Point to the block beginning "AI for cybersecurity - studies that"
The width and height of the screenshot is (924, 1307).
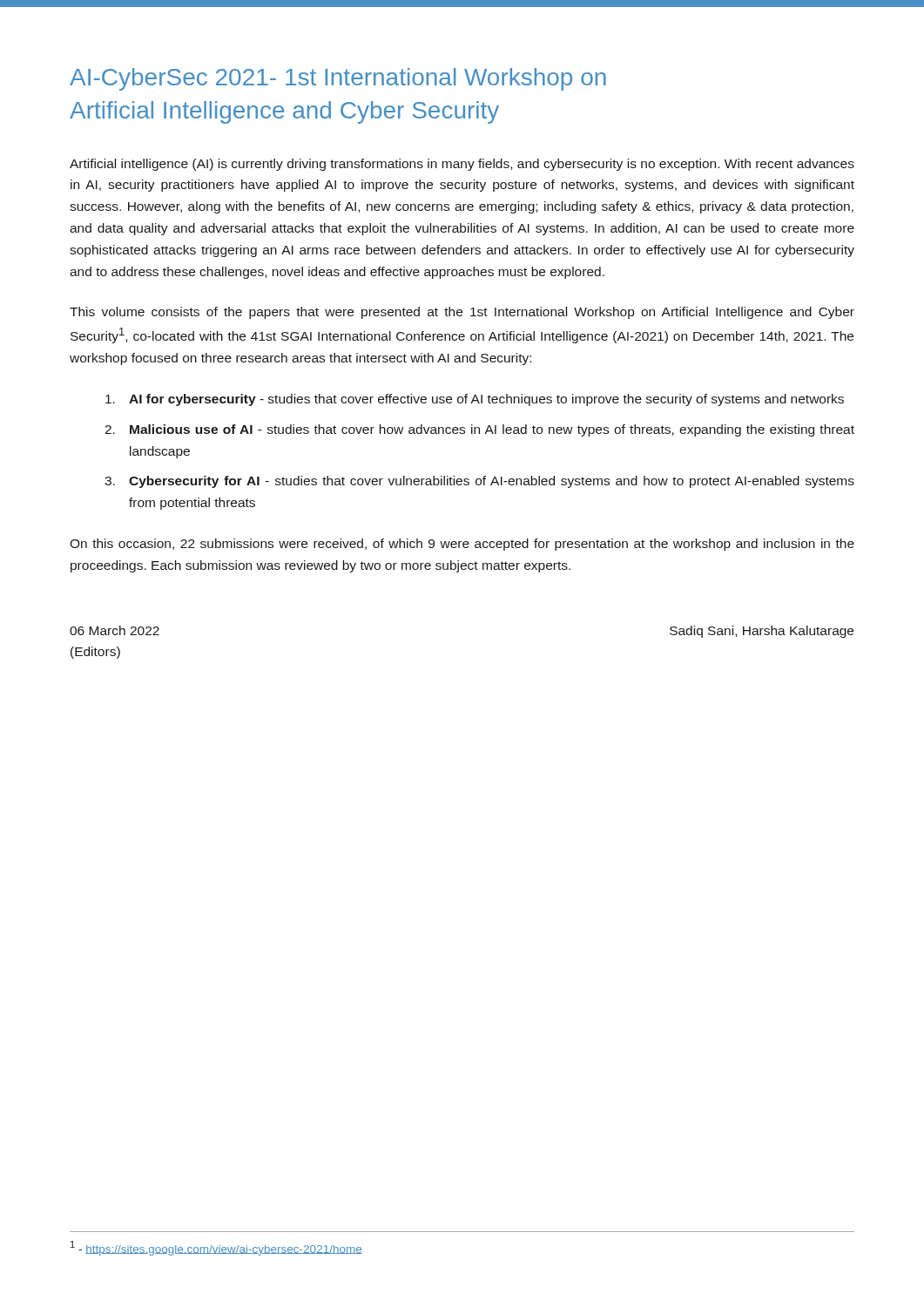click(479, 399)
